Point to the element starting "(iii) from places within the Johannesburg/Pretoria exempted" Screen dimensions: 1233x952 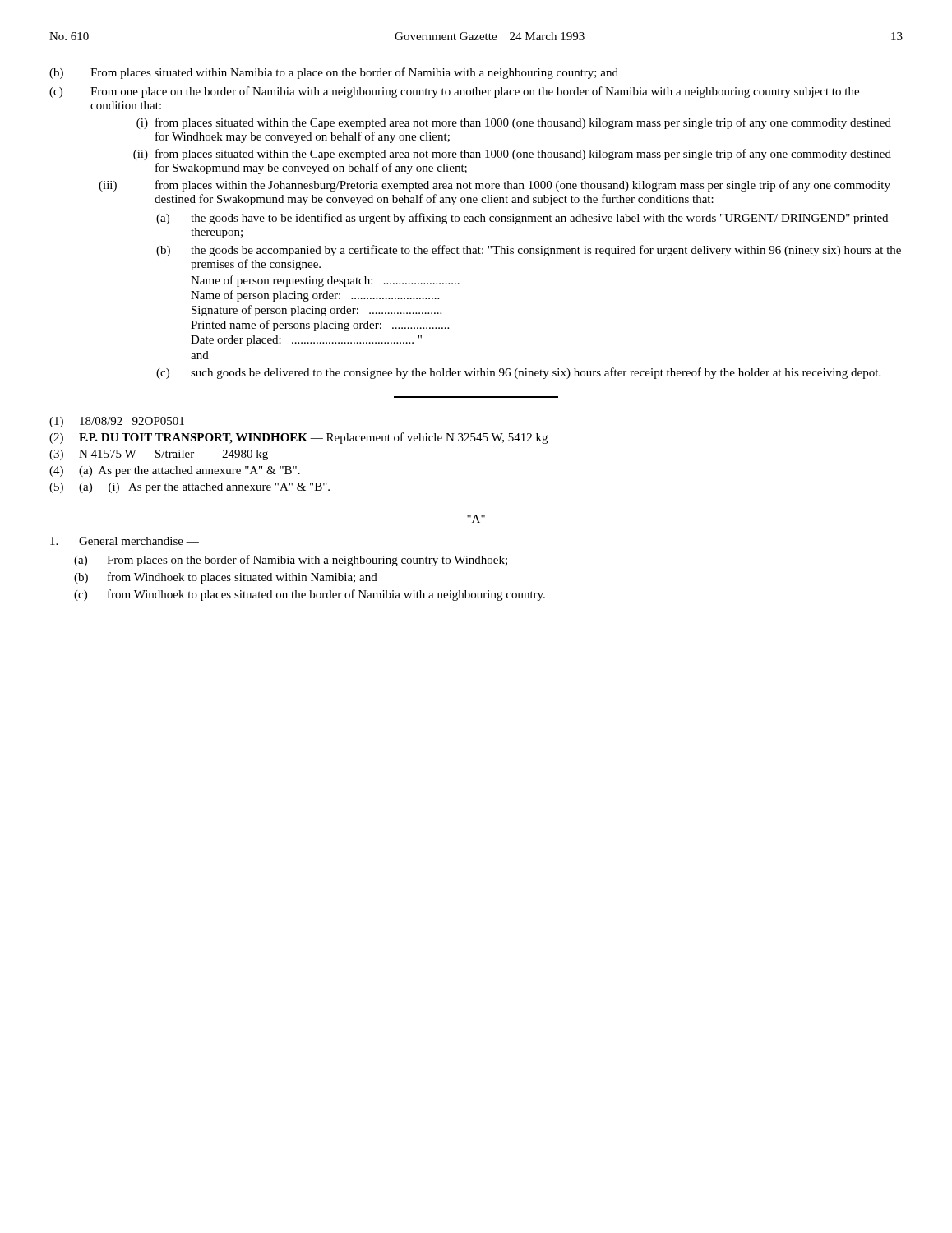coord(501,192)
